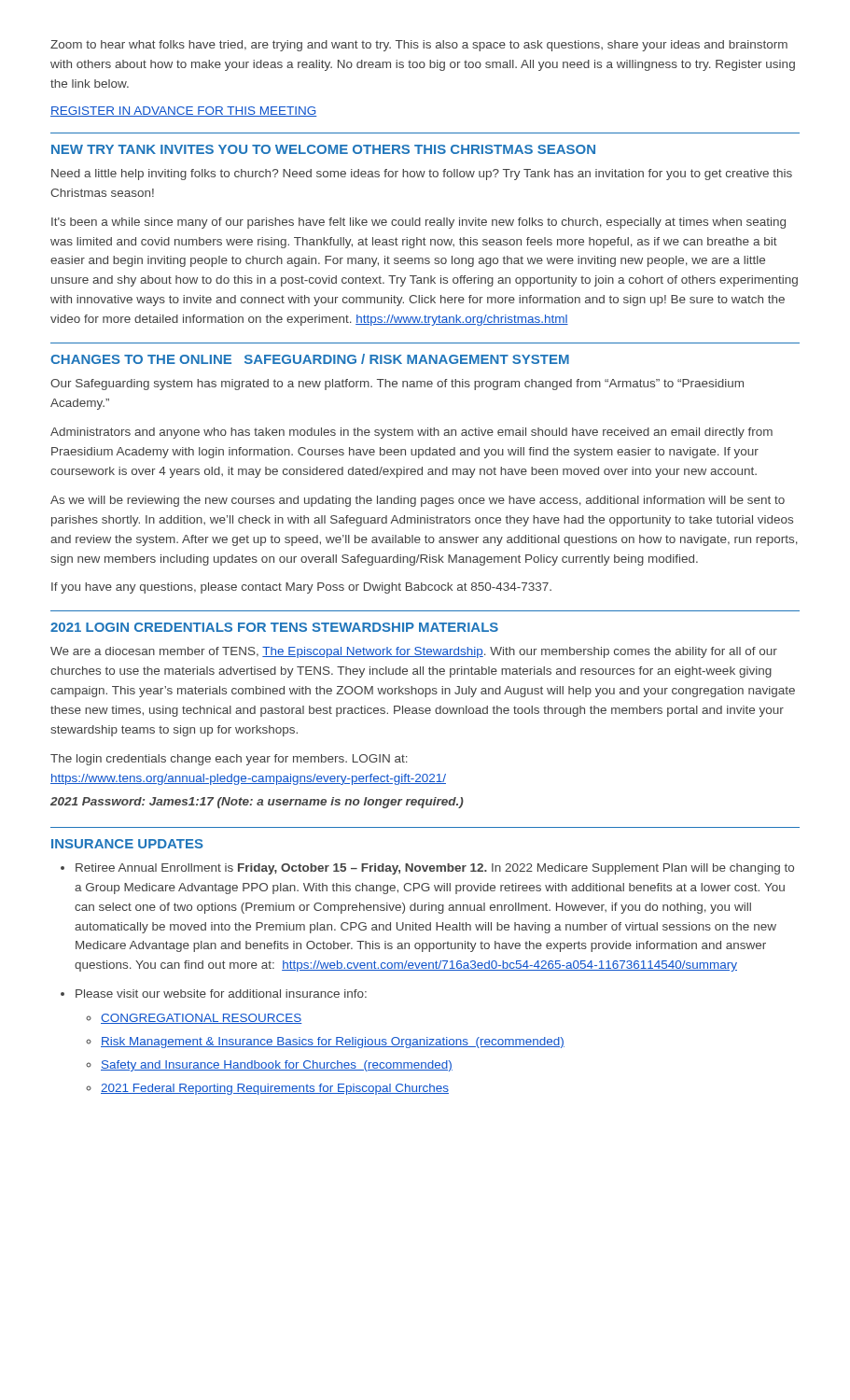Viewport: 850px width, 1400px height.
Task: Locate the element starting "Please visit our website for additional insurance info:"
Action: click(x=437, y=1043)
